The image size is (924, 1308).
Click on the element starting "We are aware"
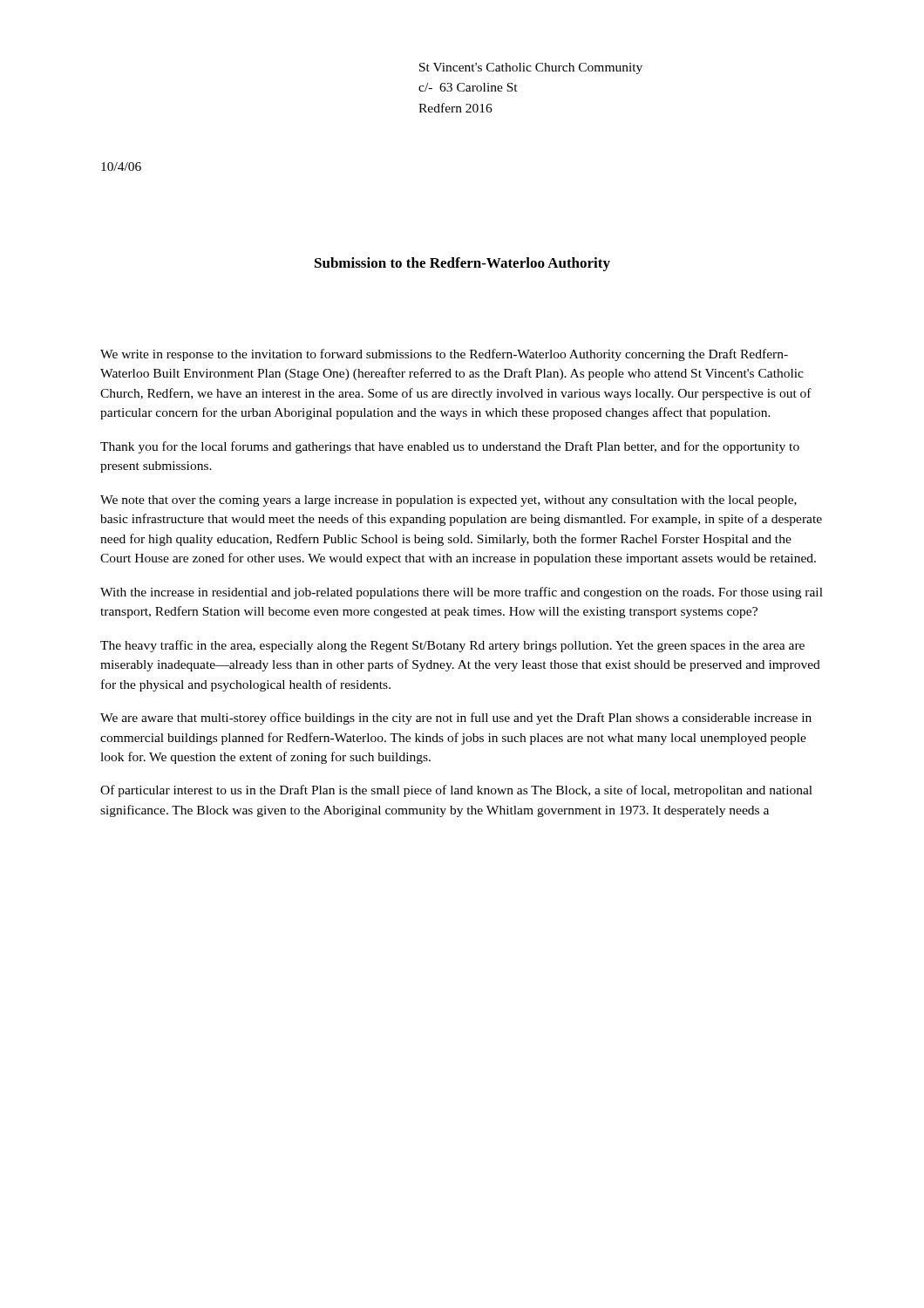pos(456,737)
